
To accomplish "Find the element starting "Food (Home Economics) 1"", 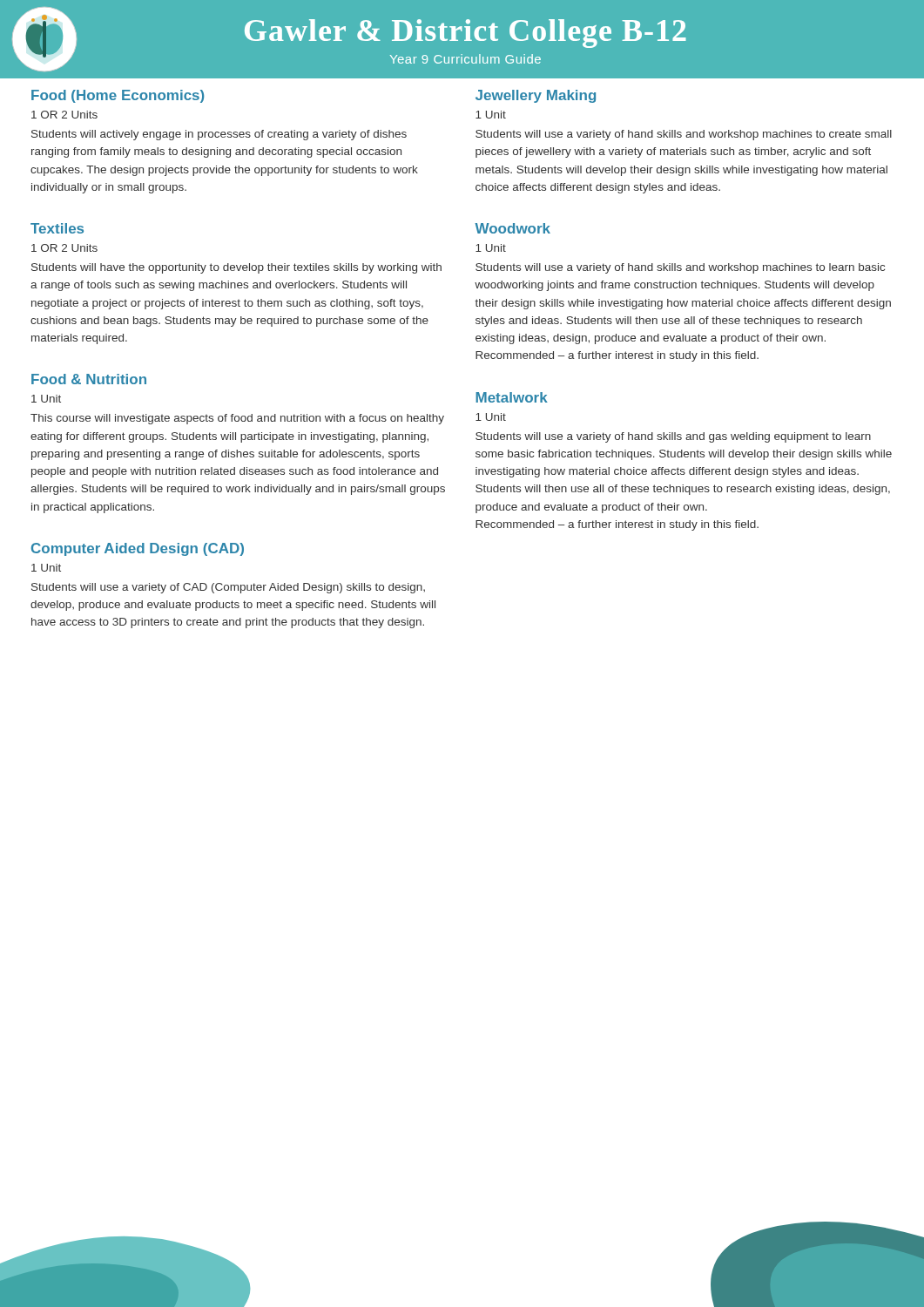I will coord(240,142).
